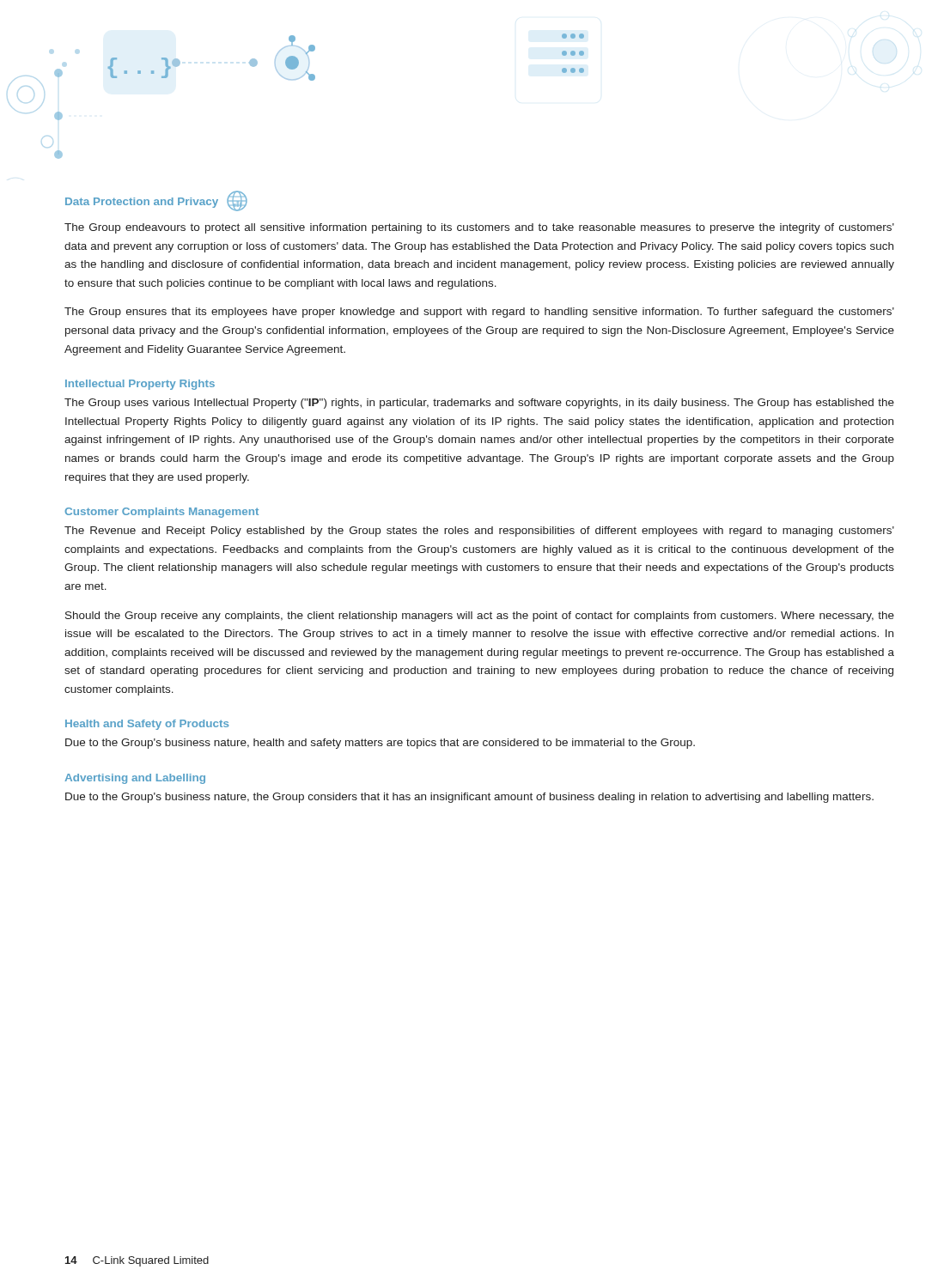The image size is (950, 1288).
Task: Point to the text block starting "Data Protection and"
Action: pos(157,201)
